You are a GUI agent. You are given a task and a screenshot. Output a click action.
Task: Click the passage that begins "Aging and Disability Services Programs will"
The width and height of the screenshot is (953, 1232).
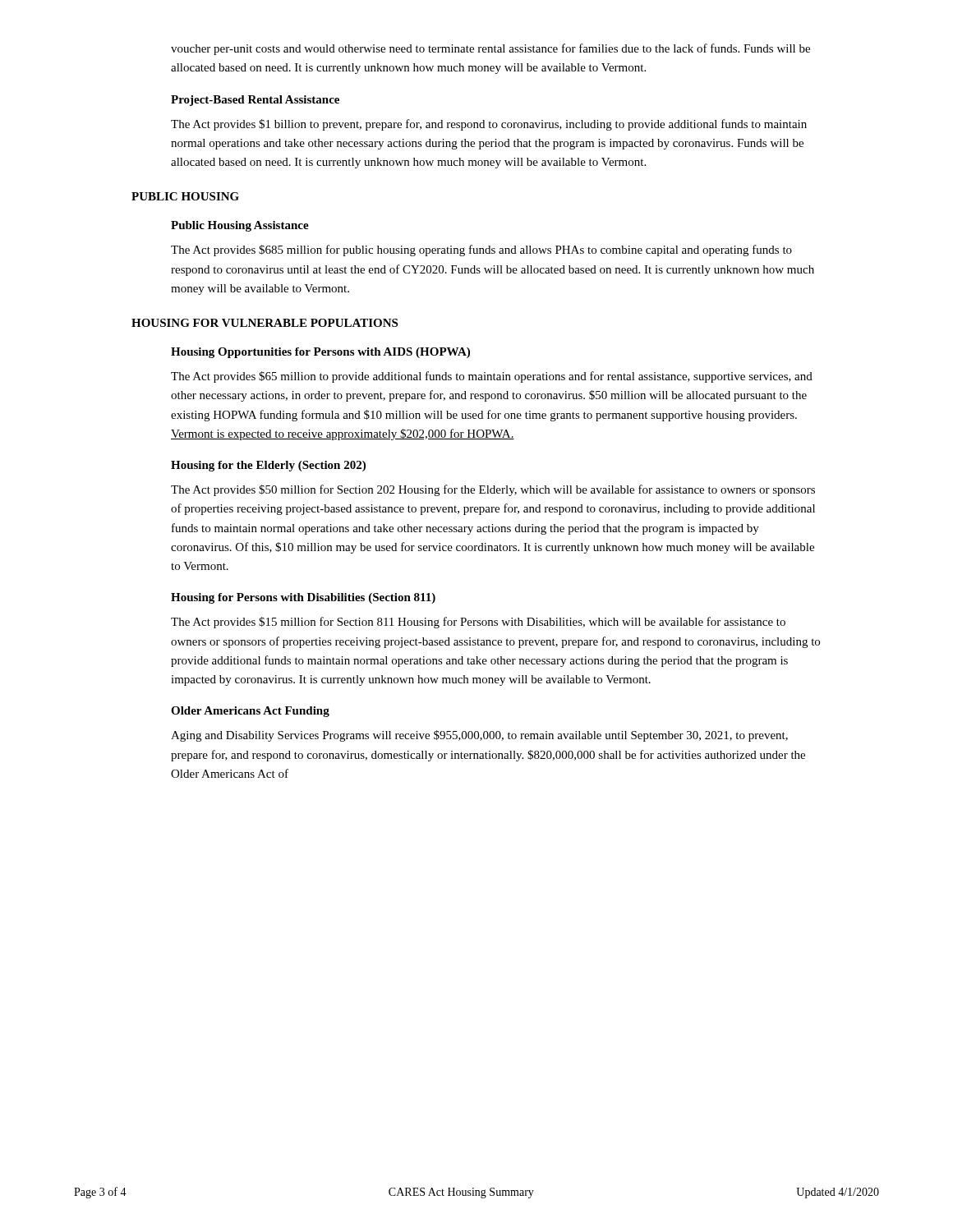pos(488,754)
